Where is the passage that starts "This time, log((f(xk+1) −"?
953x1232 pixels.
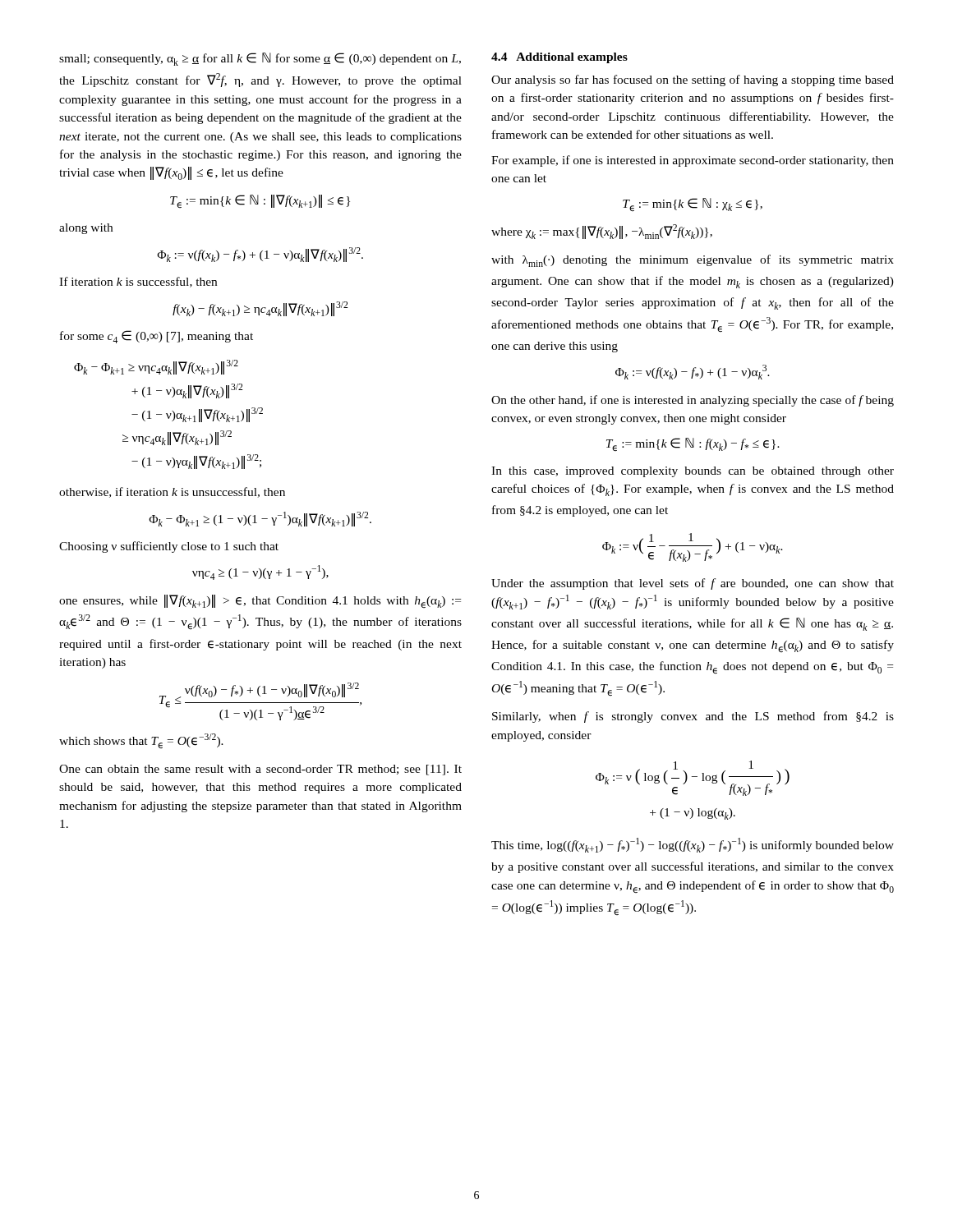[693, 877]
